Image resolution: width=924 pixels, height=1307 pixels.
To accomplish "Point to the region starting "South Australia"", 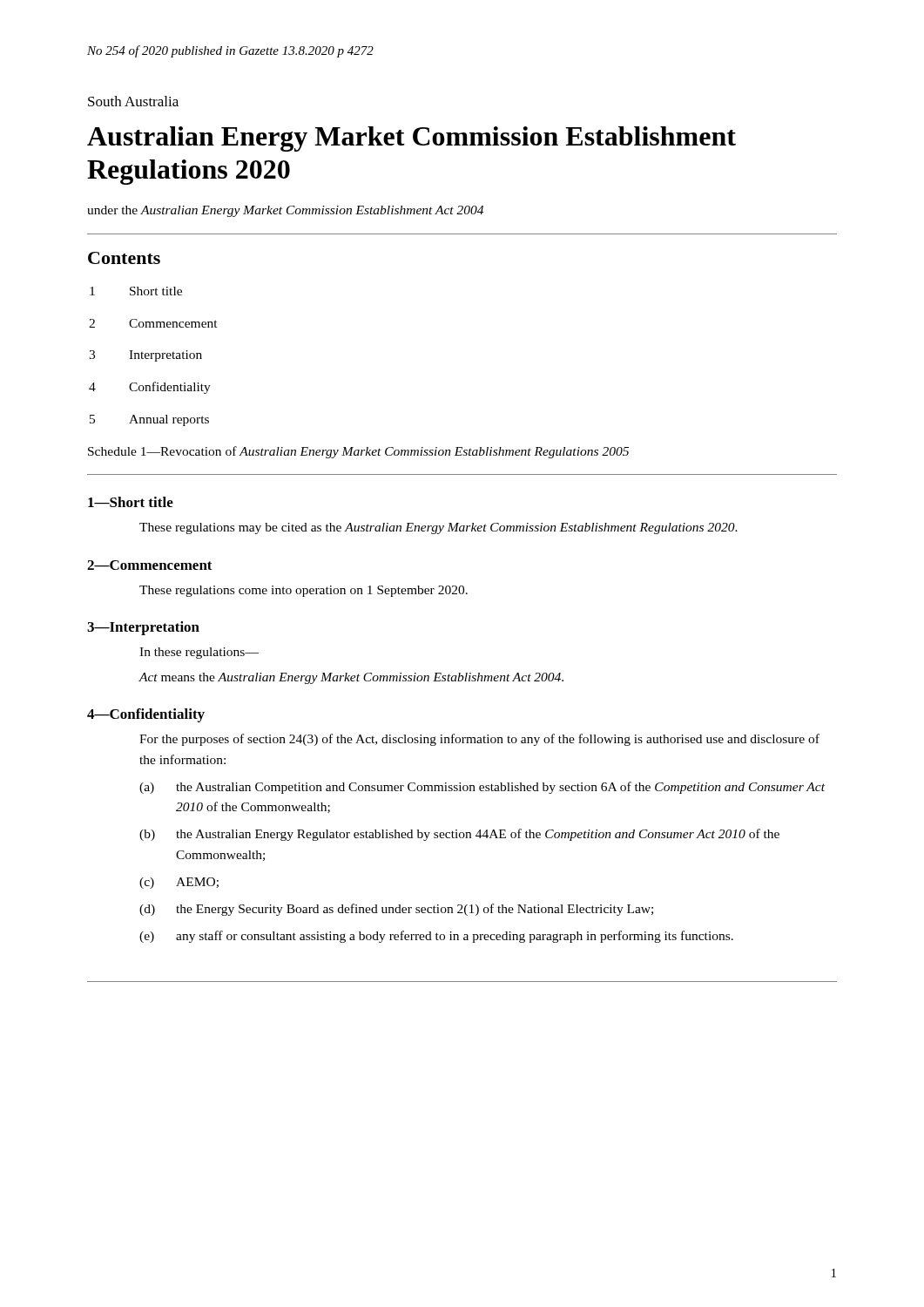I will coord(133,101).
